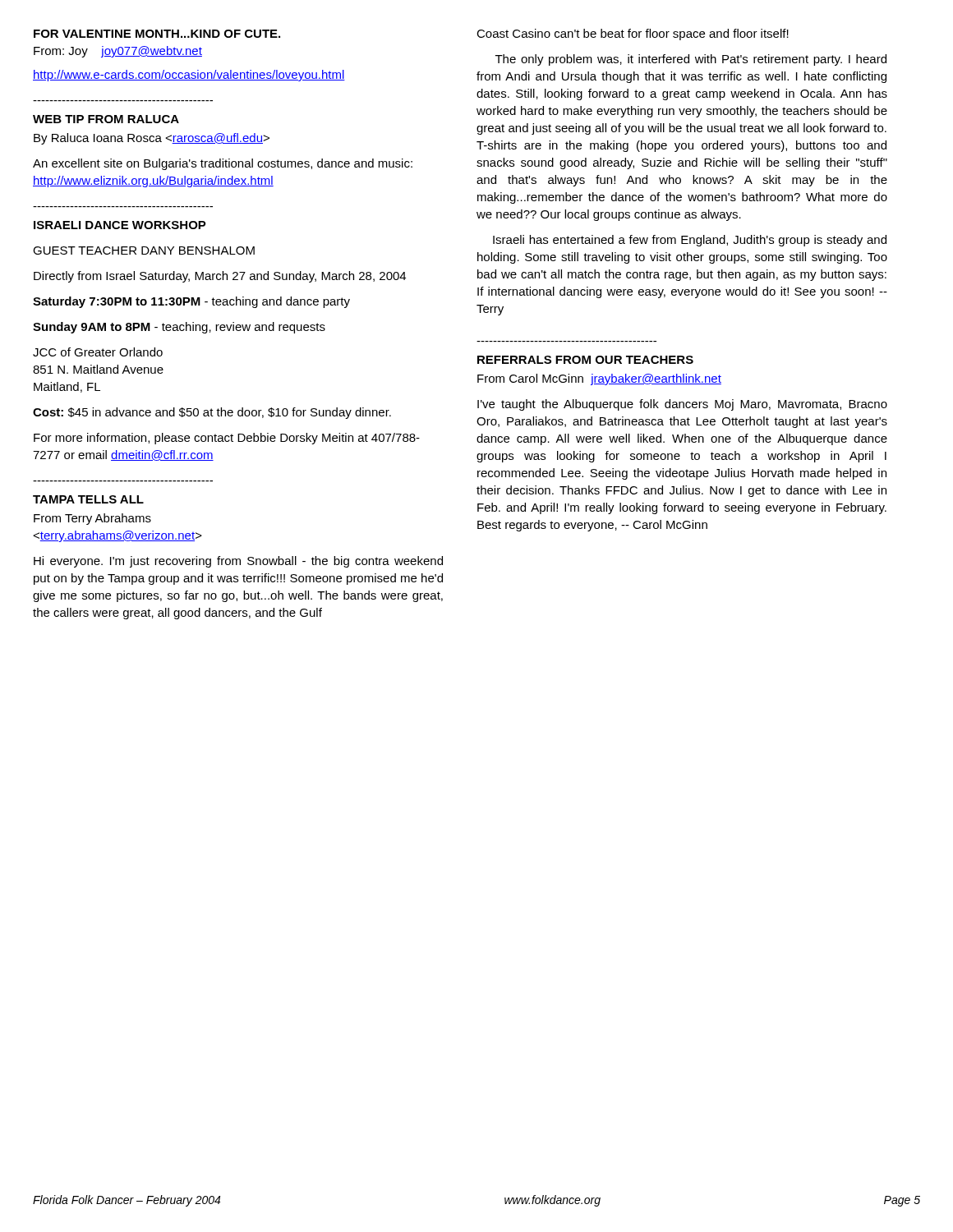Screen dimensions: 1232x953
Task: Click the passage that begins "I've taught the Albuquerque folk"
Action: pyautogui.click(x=682, y=464)
